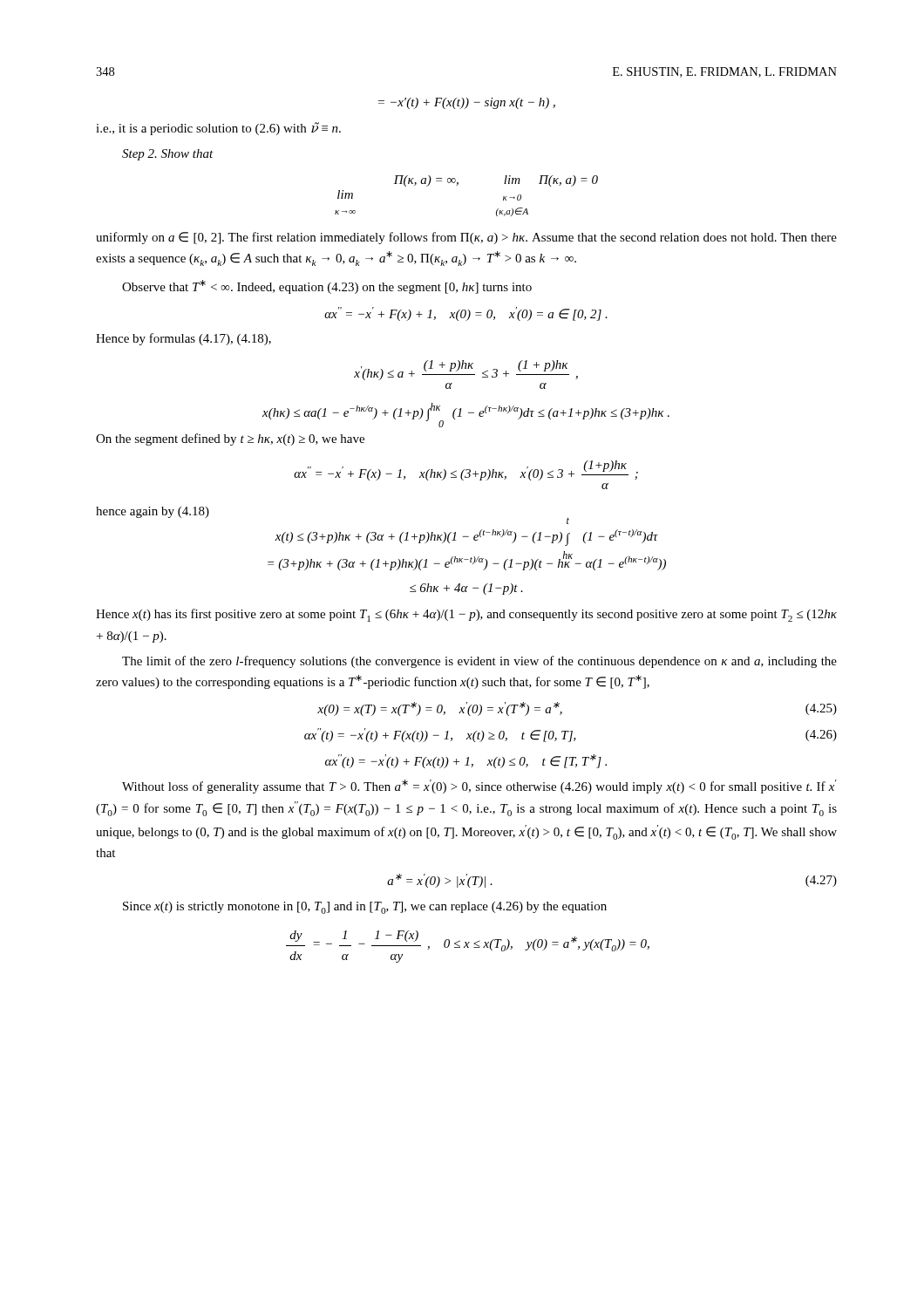This screenshot has height=1308, width=924.
Task: Locate the text block that reads "Hence x(t) has its first positive zero"
Action: (x=466, y=625)
